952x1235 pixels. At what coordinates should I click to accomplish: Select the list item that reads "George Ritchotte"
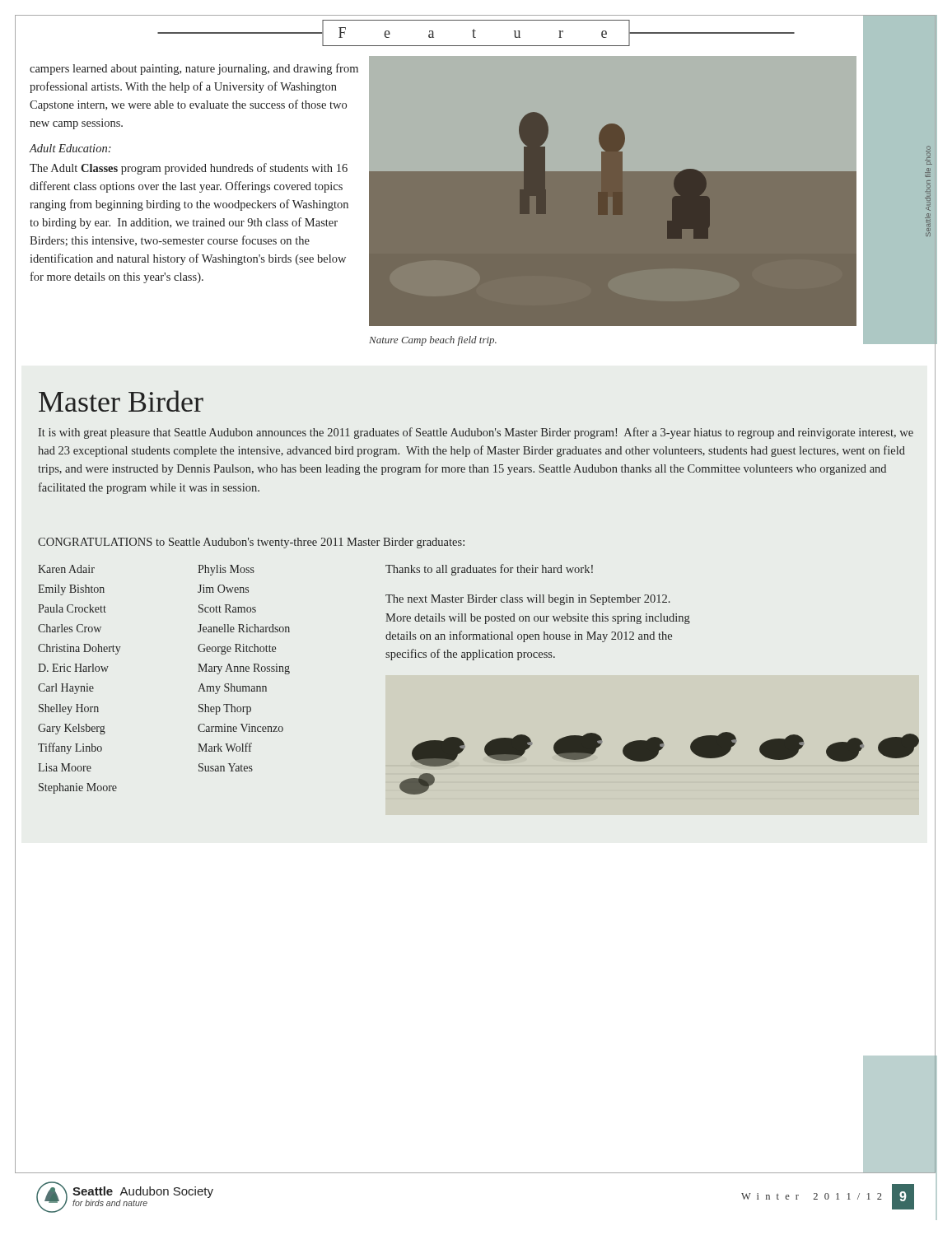click(237, 649)
